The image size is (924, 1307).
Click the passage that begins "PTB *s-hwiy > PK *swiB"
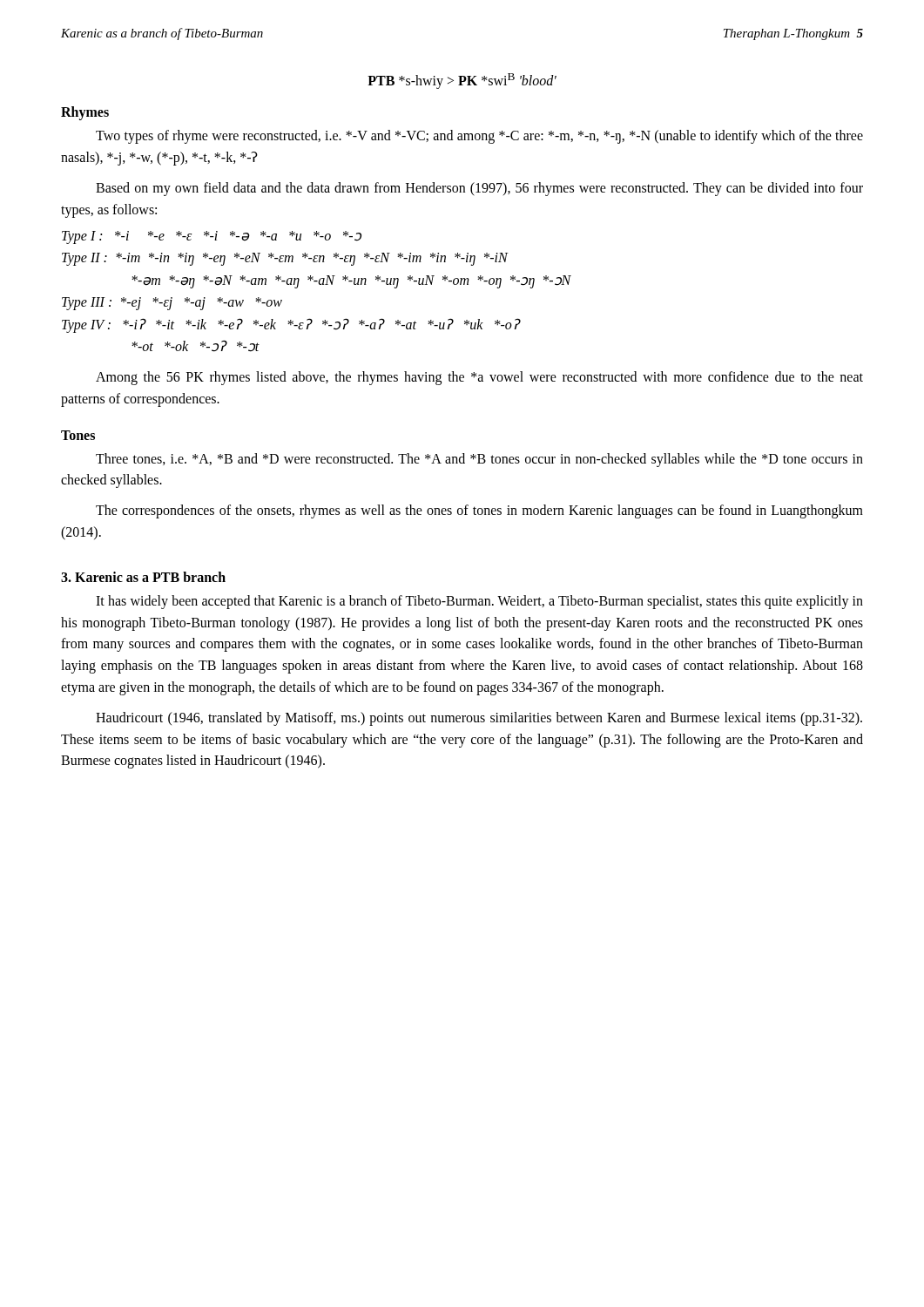tap(462, 79)
